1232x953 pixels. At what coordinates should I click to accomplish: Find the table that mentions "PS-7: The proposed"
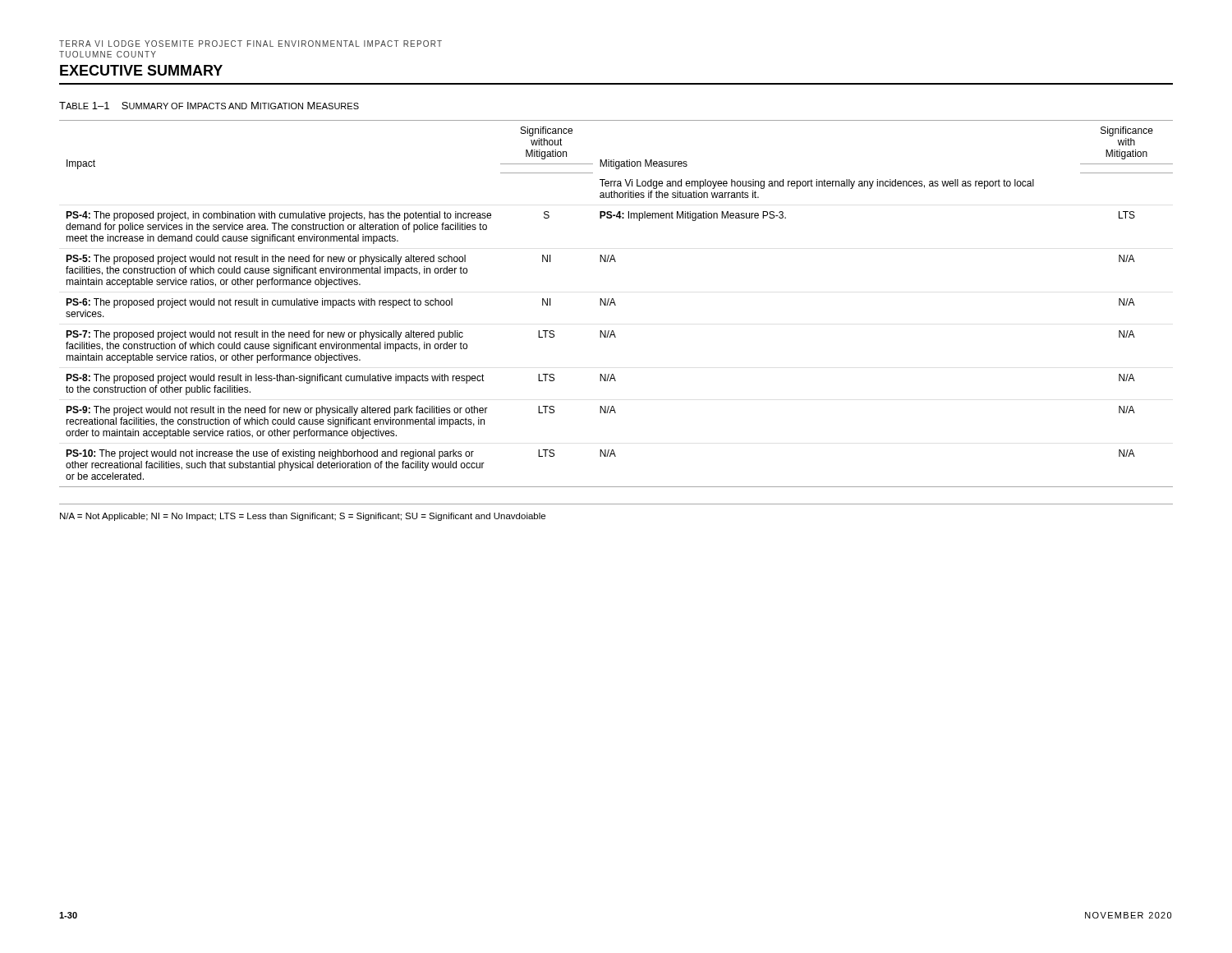point(616,303)
